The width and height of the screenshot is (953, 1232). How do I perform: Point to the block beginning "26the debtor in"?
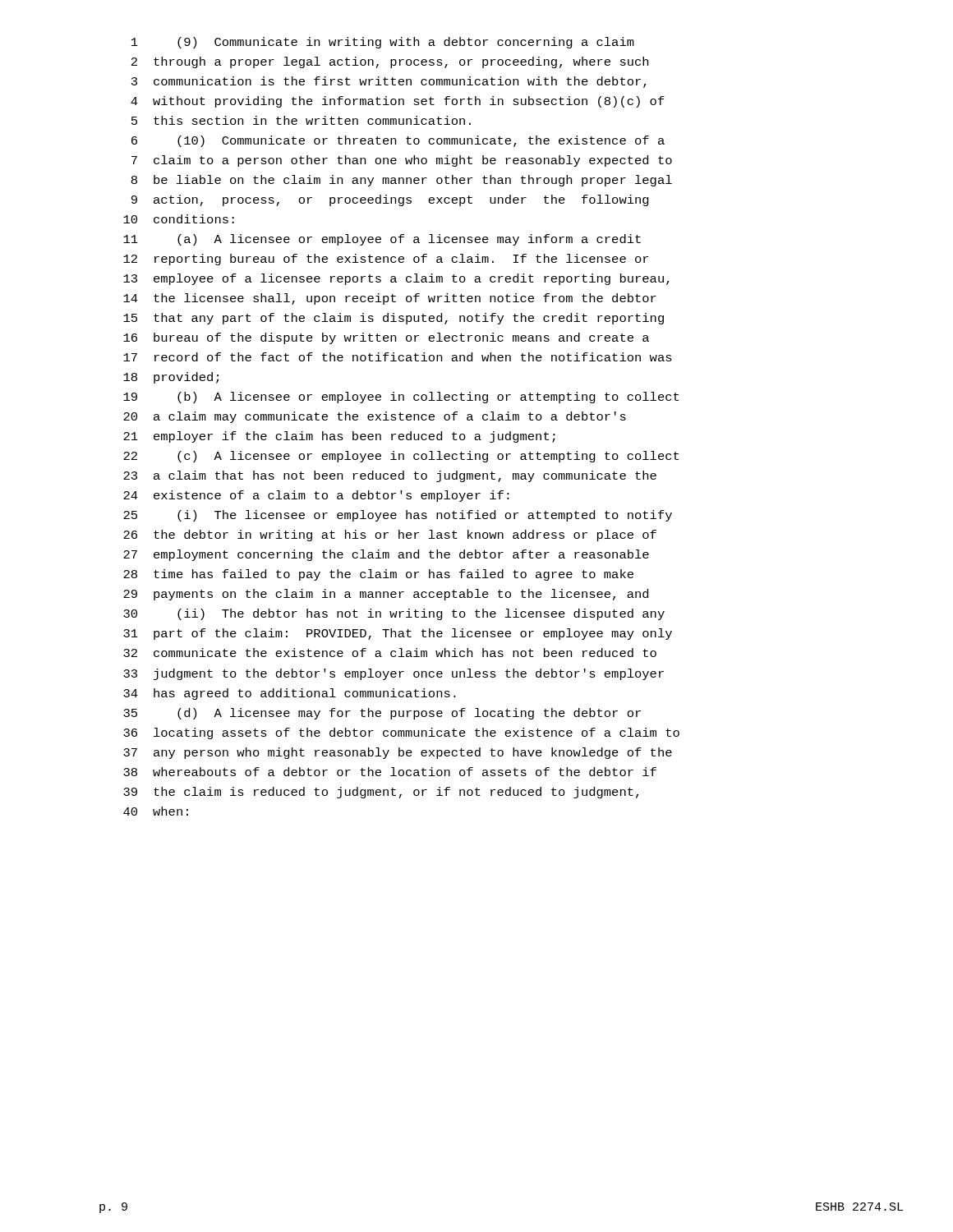click(378, 536)
